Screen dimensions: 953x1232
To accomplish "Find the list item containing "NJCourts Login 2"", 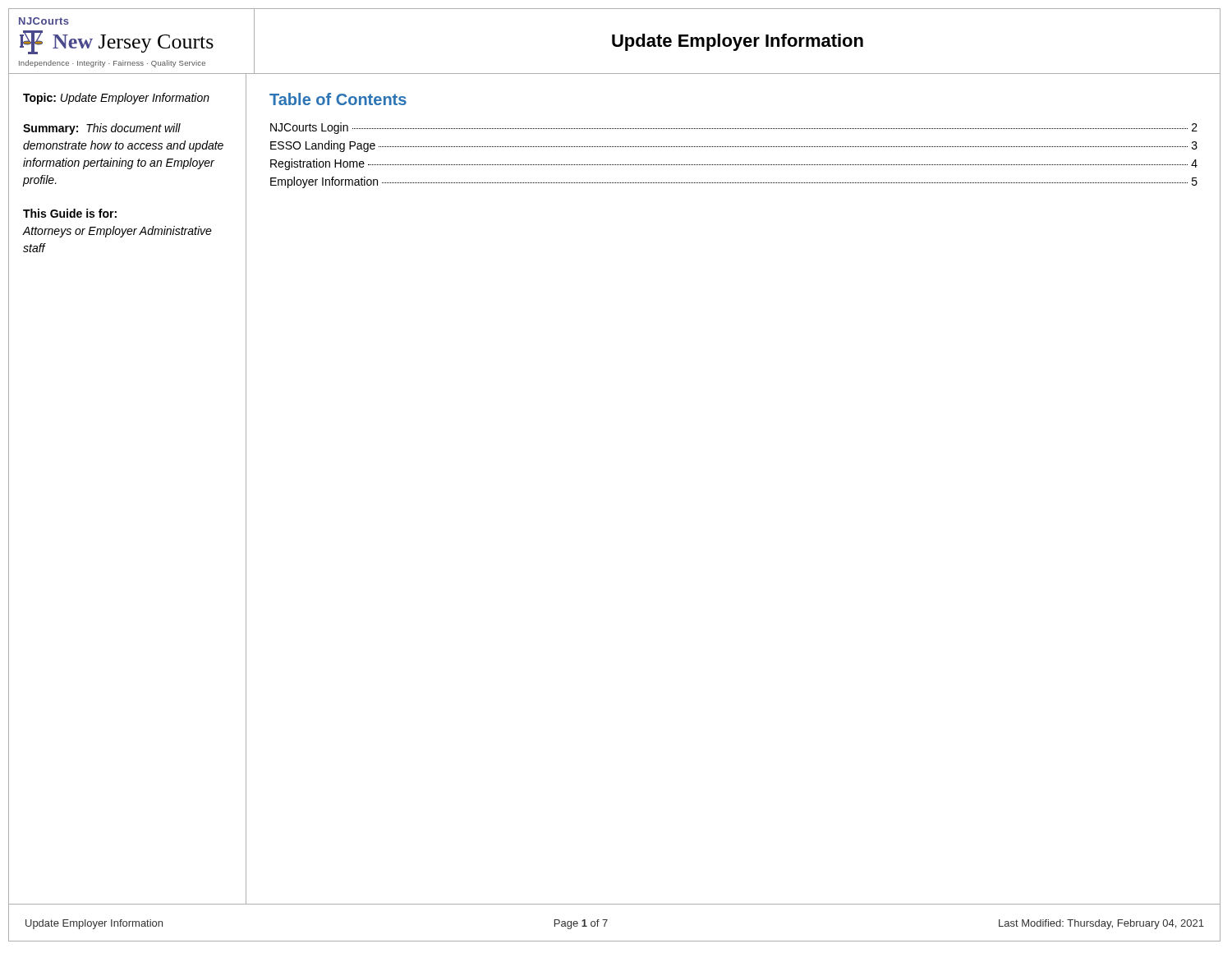I will point(733,127).
